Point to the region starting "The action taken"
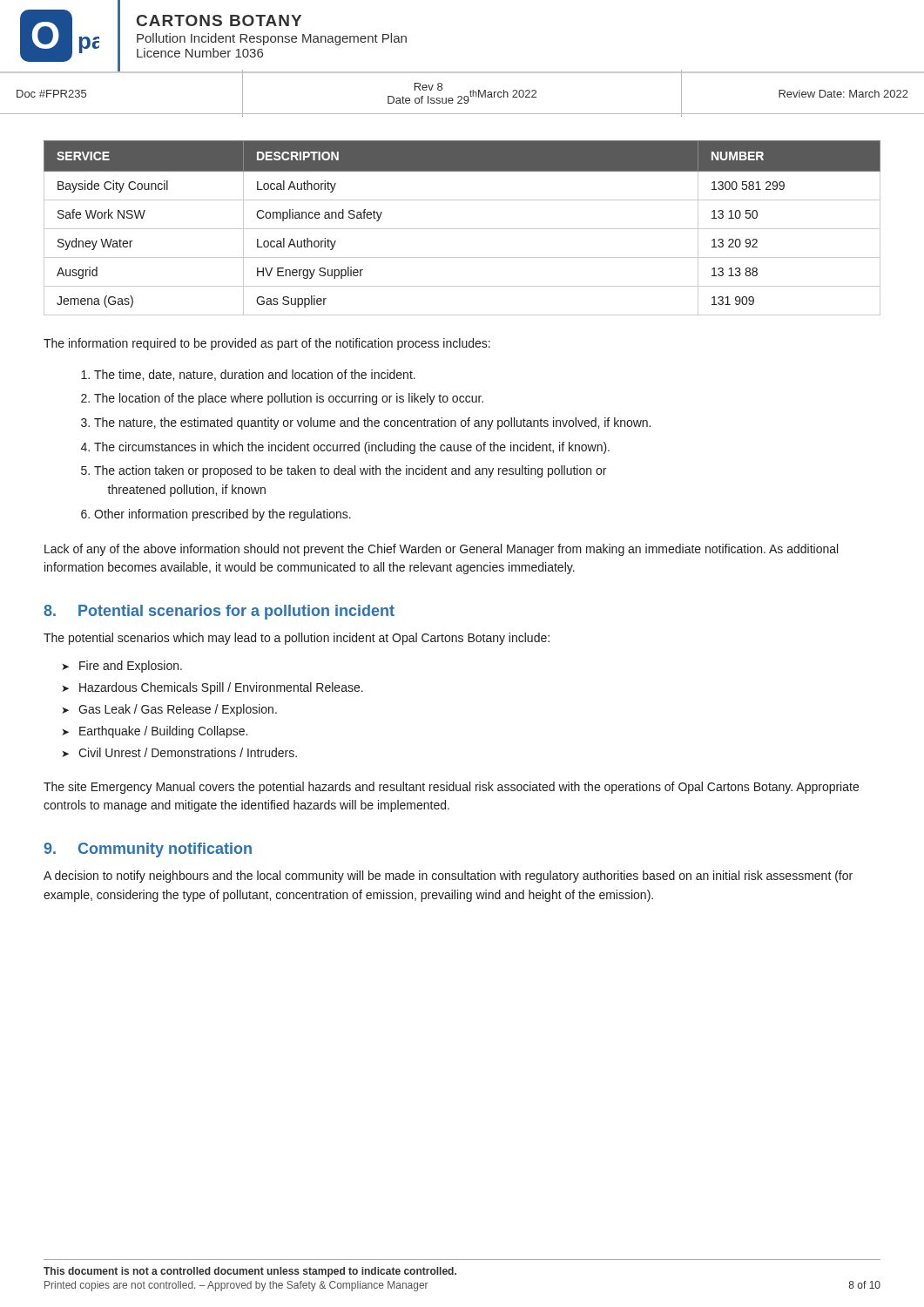 (350, 480)
